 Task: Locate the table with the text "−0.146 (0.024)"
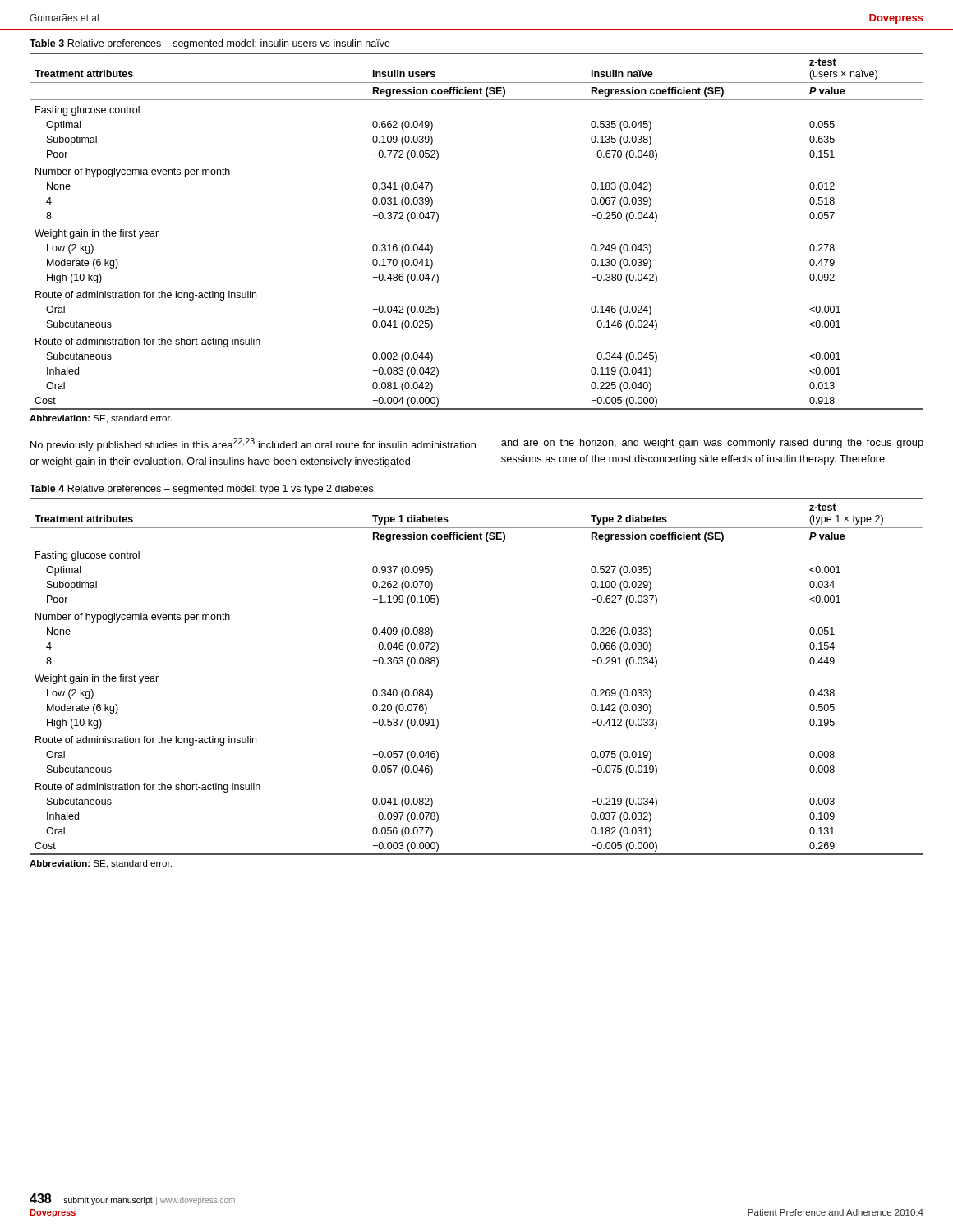pos(476,231)
